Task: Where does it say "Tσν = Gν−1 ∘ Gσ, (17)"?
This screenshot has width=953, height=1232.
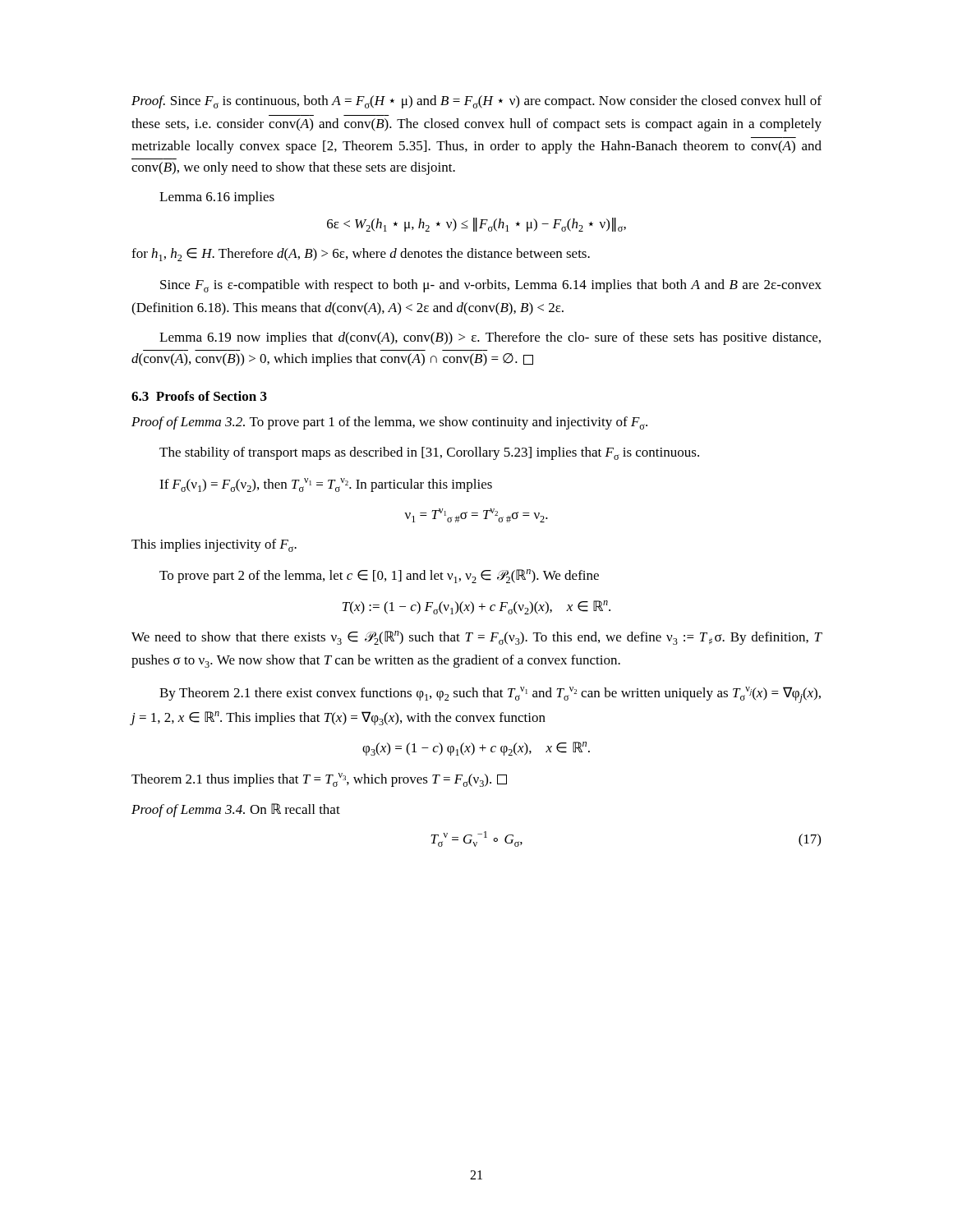Action: coord(477,842)
